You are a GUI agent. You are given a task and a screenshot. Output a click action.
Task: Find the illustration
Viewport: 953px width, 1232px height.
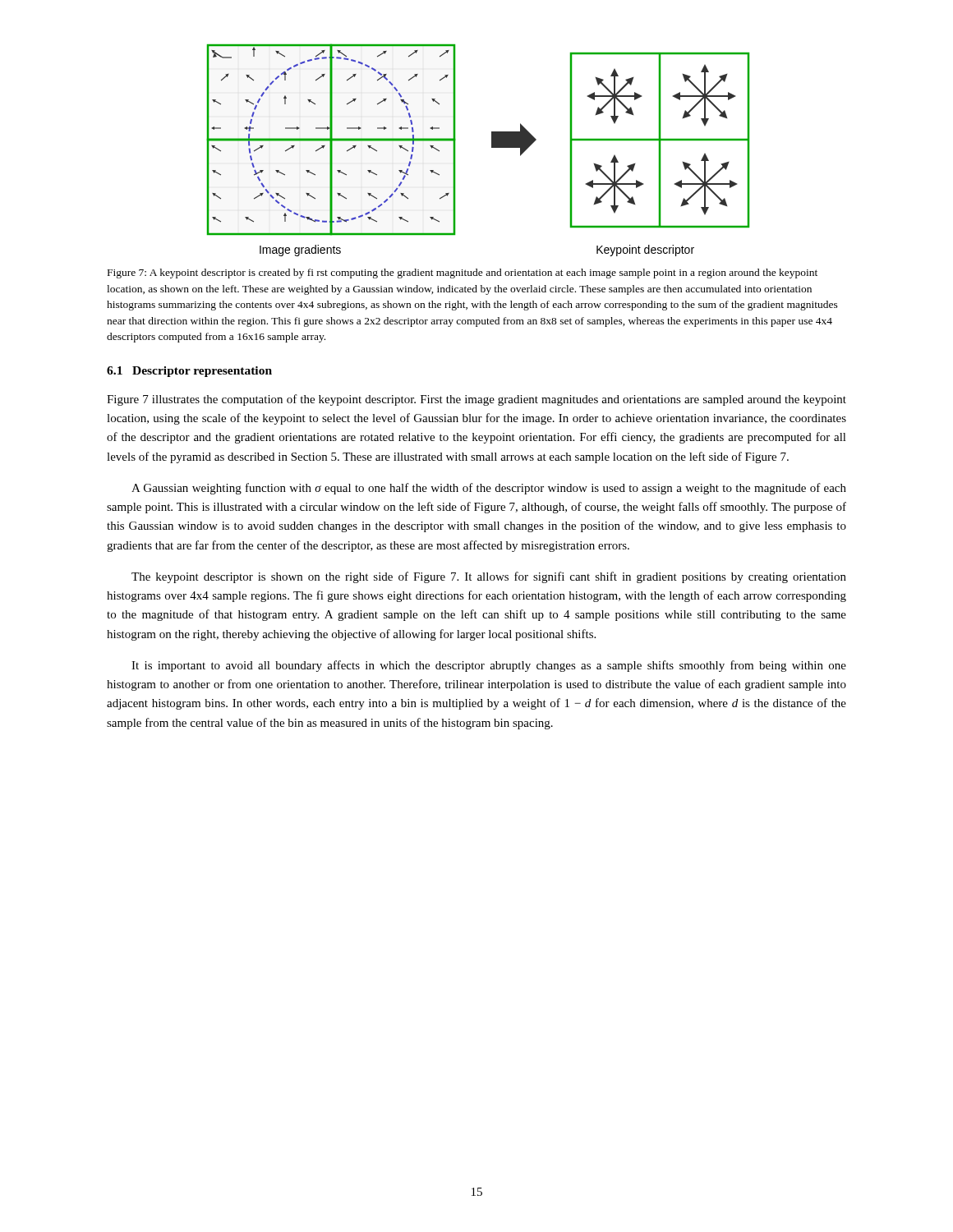[x=476, y=149]
